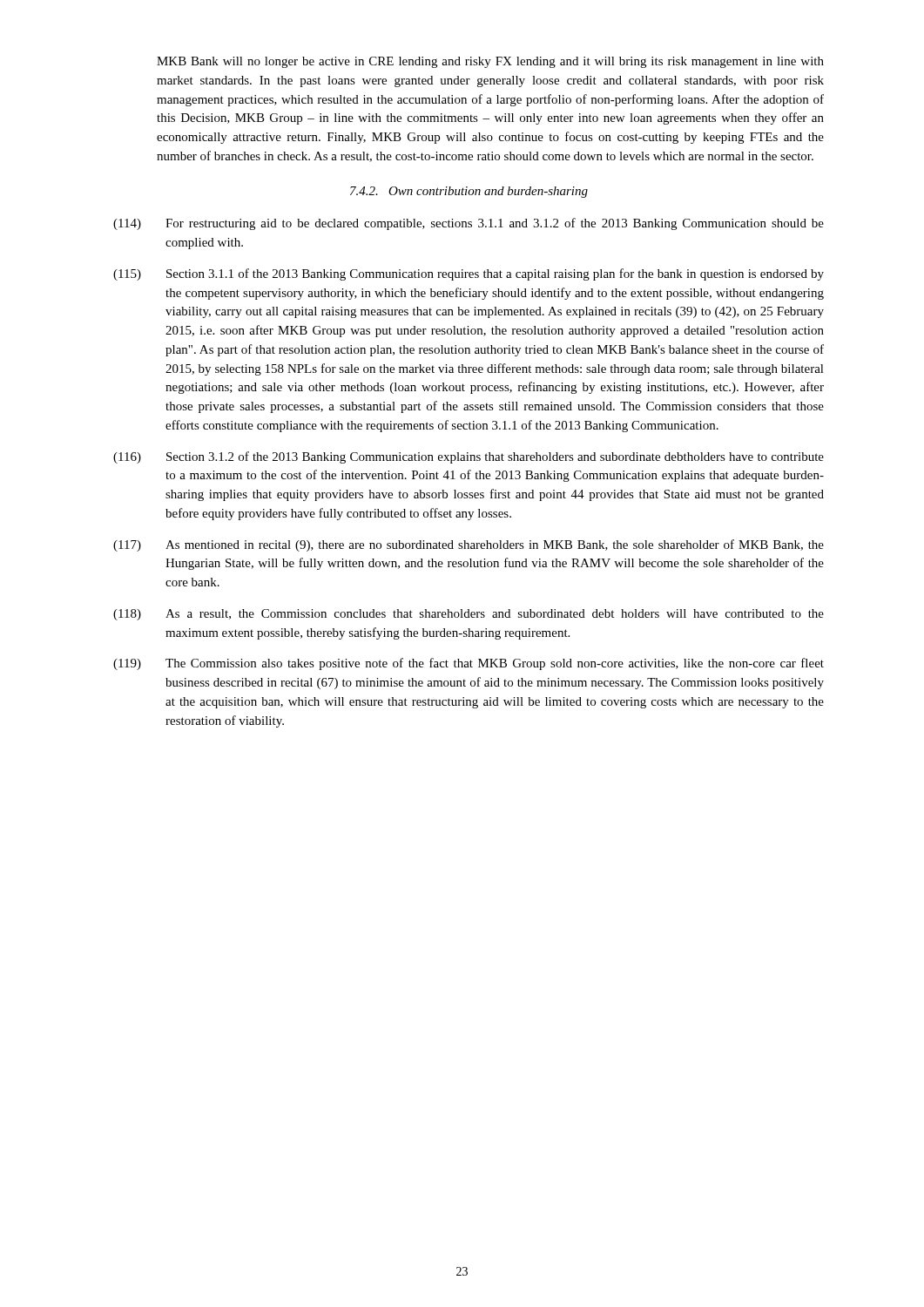Find the region starting "(114) For restructuring"
924x1307 pixels.
469,234
